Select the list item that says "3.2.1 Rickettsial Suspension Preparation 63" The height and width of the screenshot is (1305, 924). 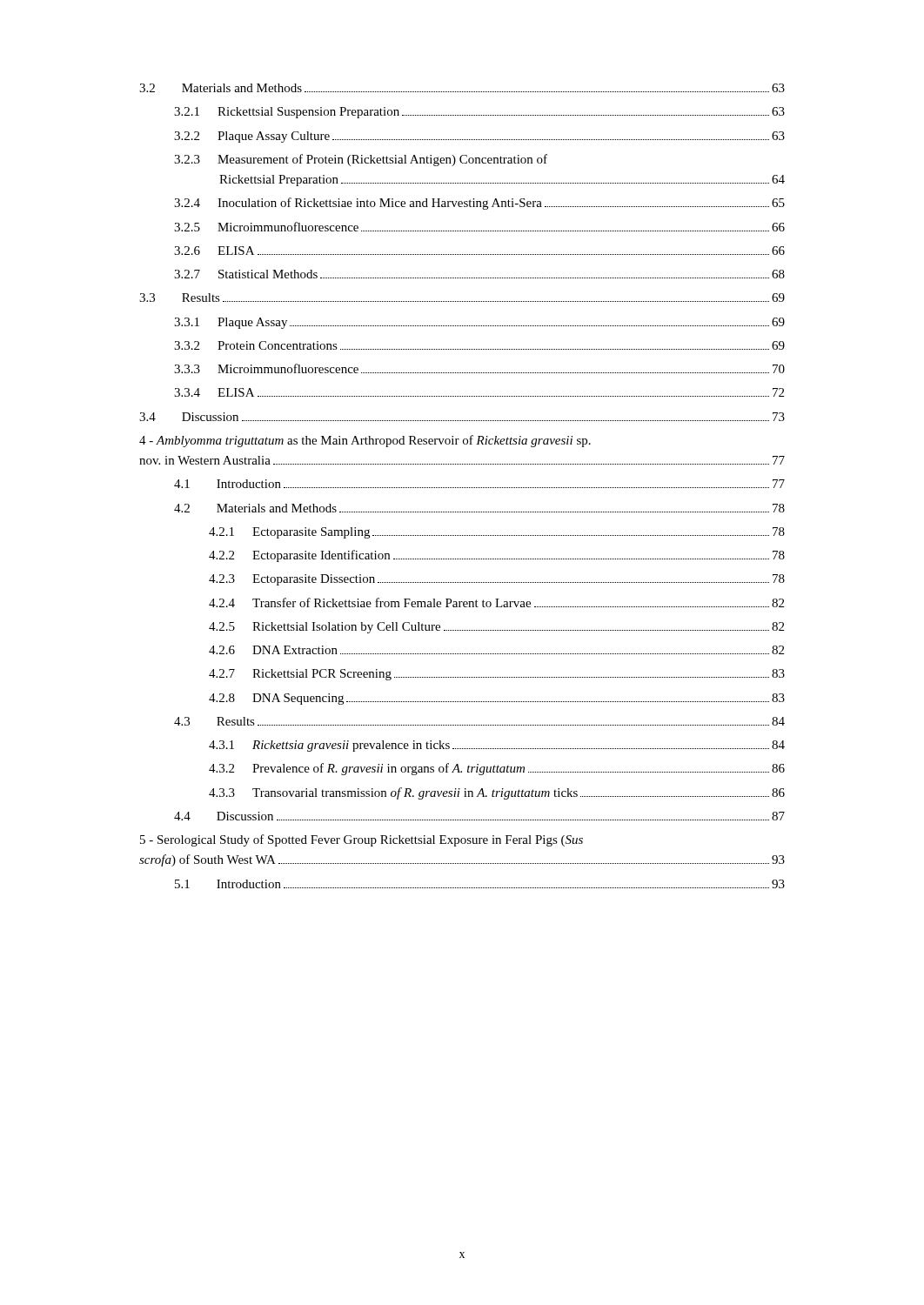(479, 112)
